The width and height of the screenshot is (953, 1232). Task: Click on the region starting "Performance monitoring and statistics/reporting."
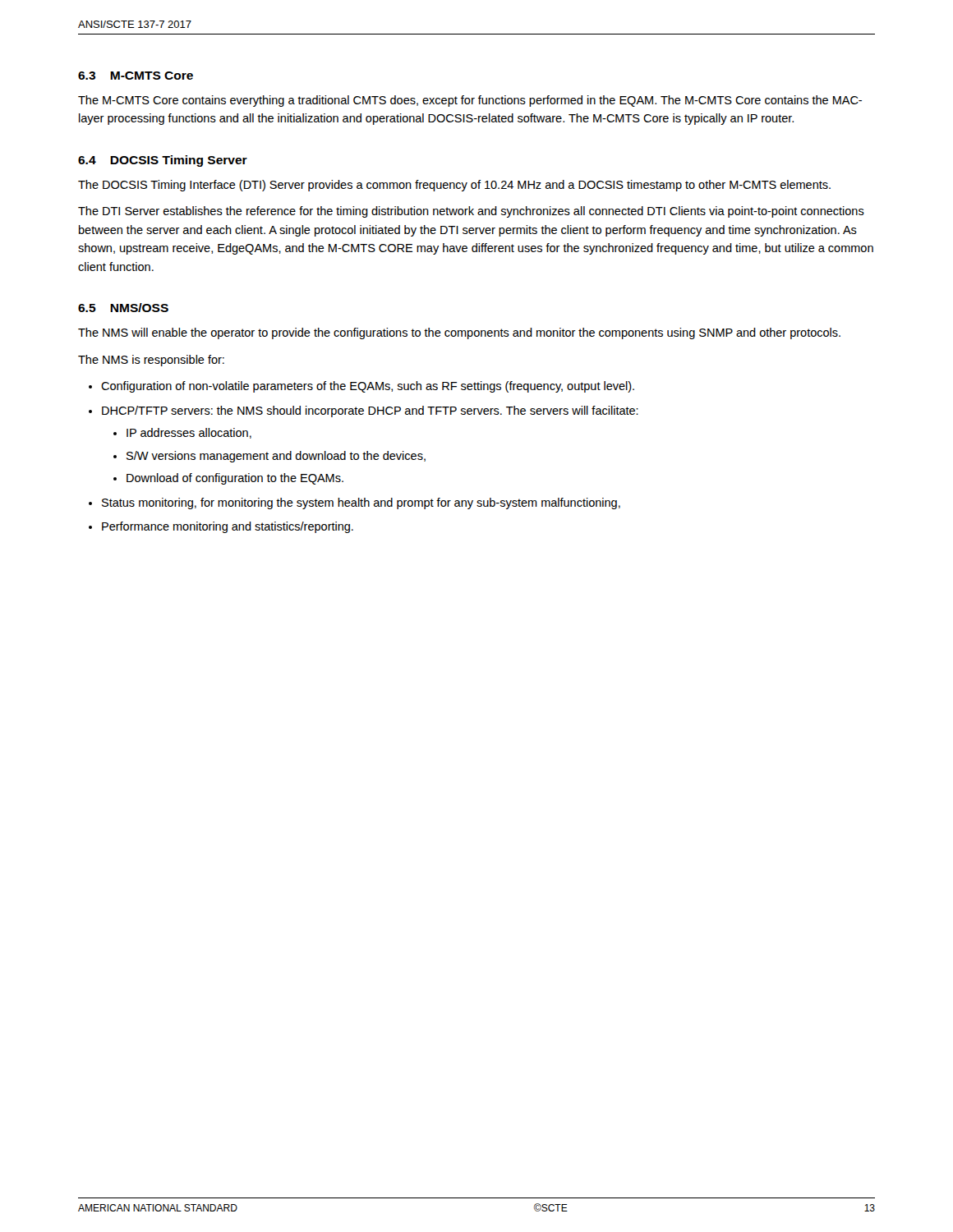tap(227, 526)
